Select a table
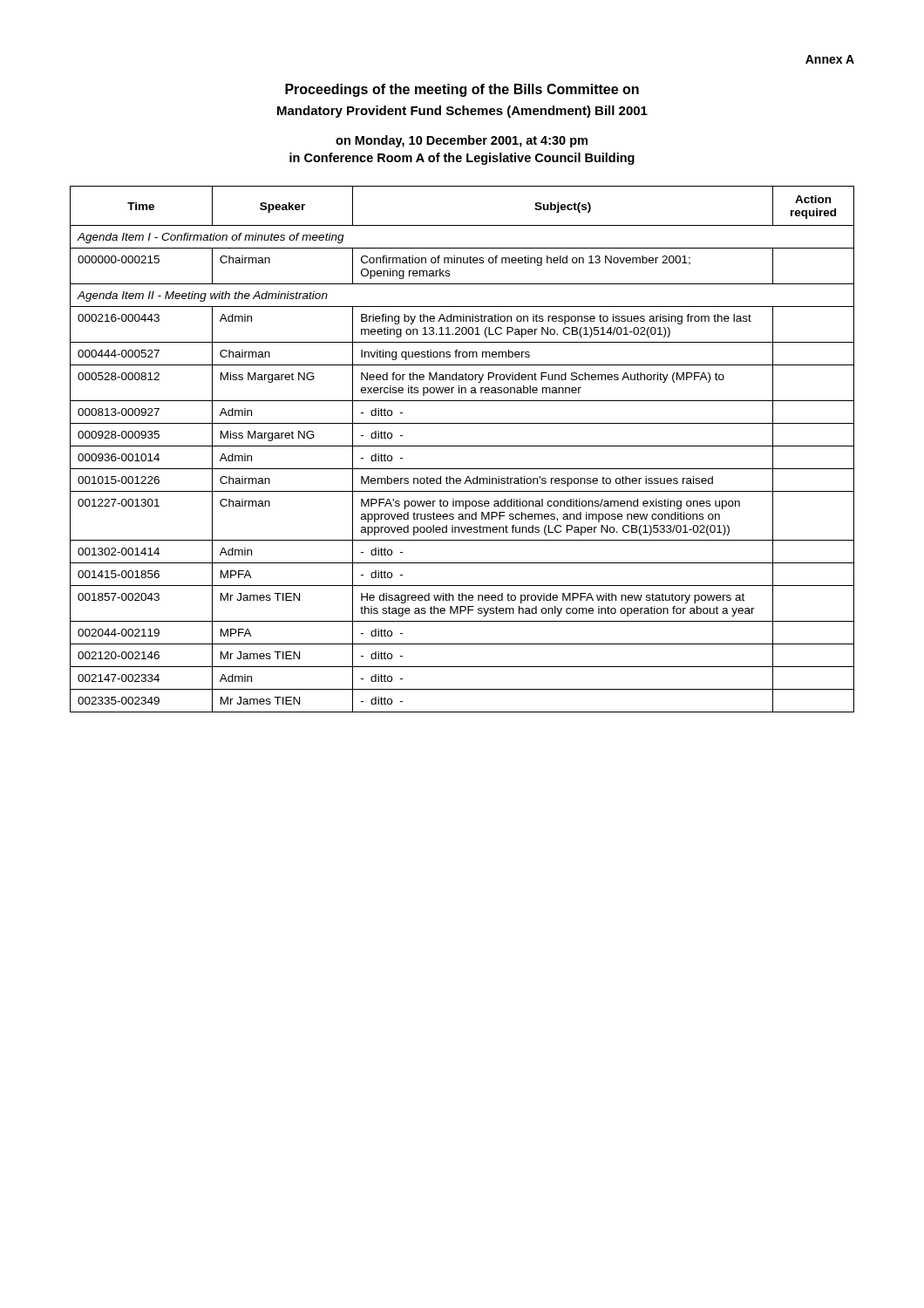Screen dimensions: 1308x924 click(x=462, y=449)
